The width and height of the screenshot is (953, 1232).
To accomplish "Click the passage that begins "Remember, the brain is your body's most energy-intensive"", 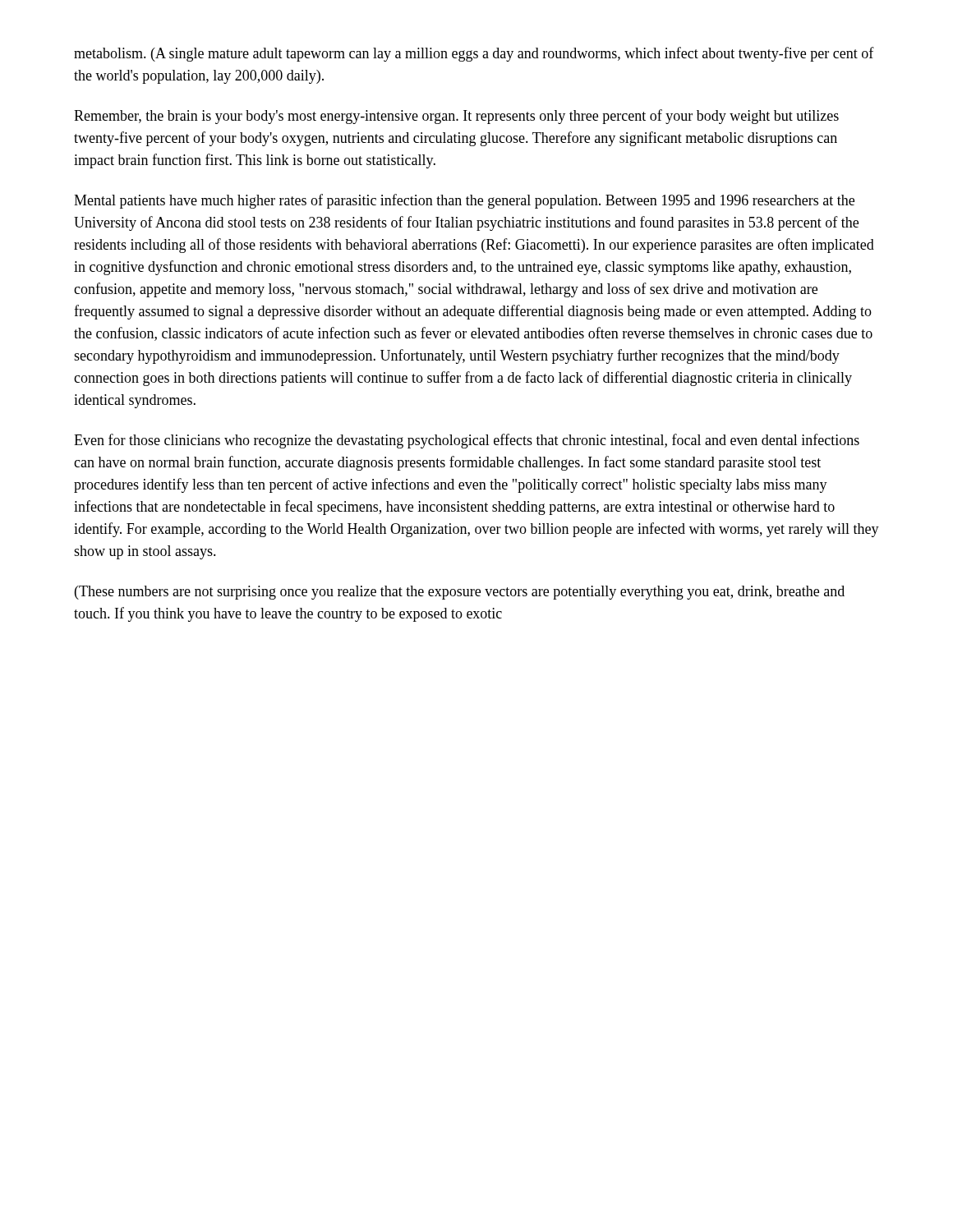I will click(456, 138).
